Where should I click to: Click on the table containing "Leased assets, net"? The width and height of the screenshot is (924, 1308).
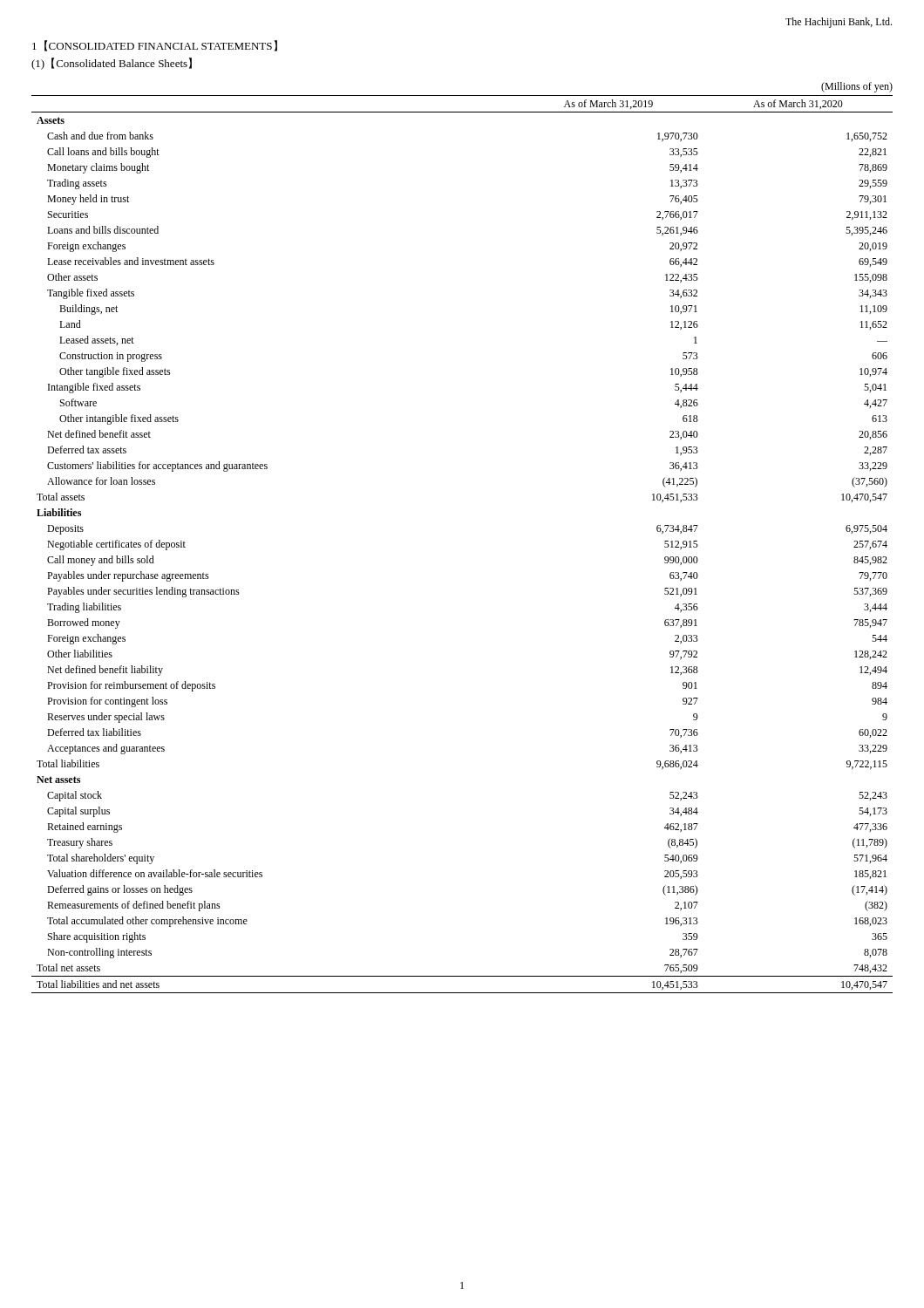462,544
